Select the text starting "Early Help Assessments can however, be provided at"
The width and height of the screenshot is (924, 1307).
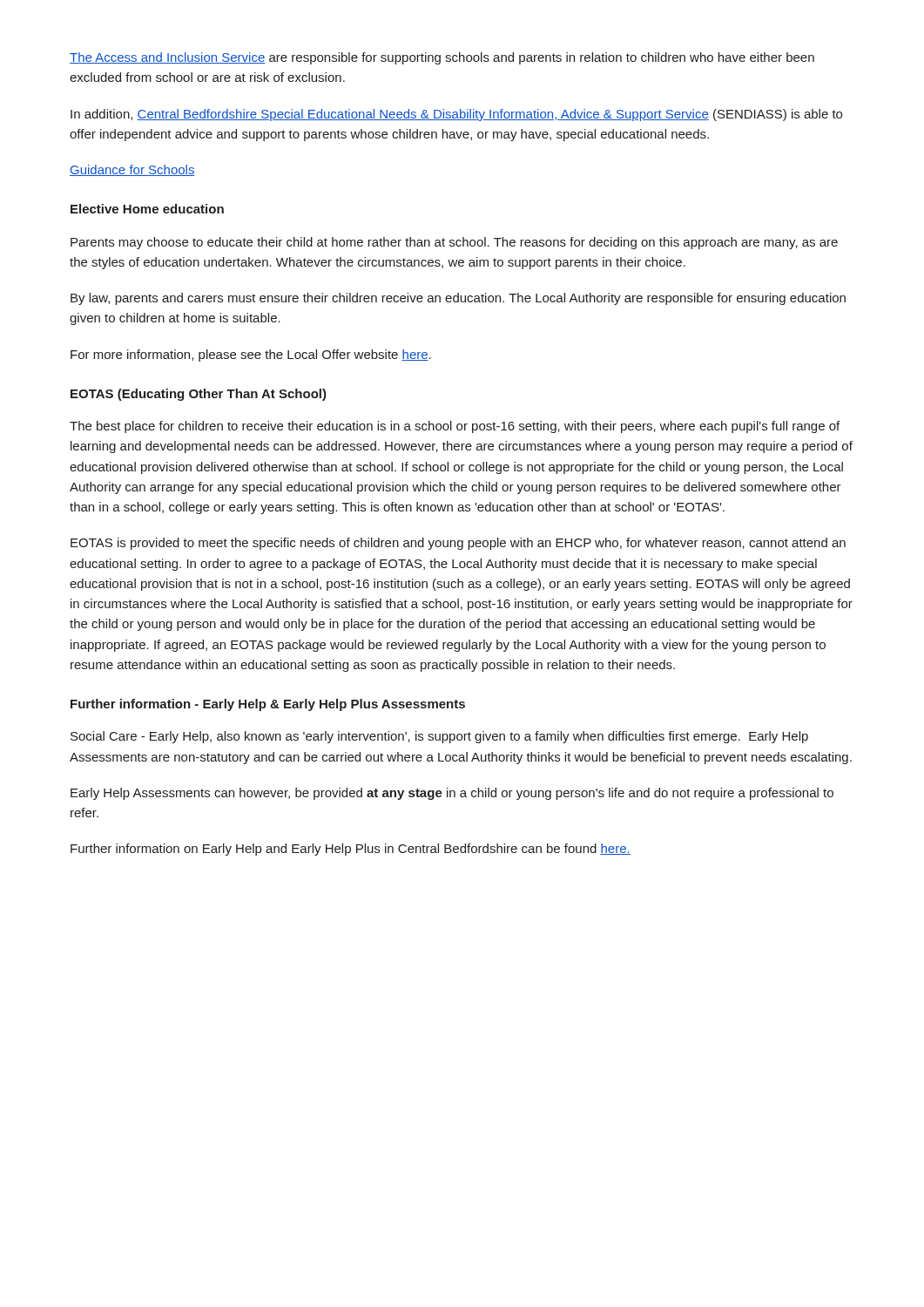coord(462,802)
